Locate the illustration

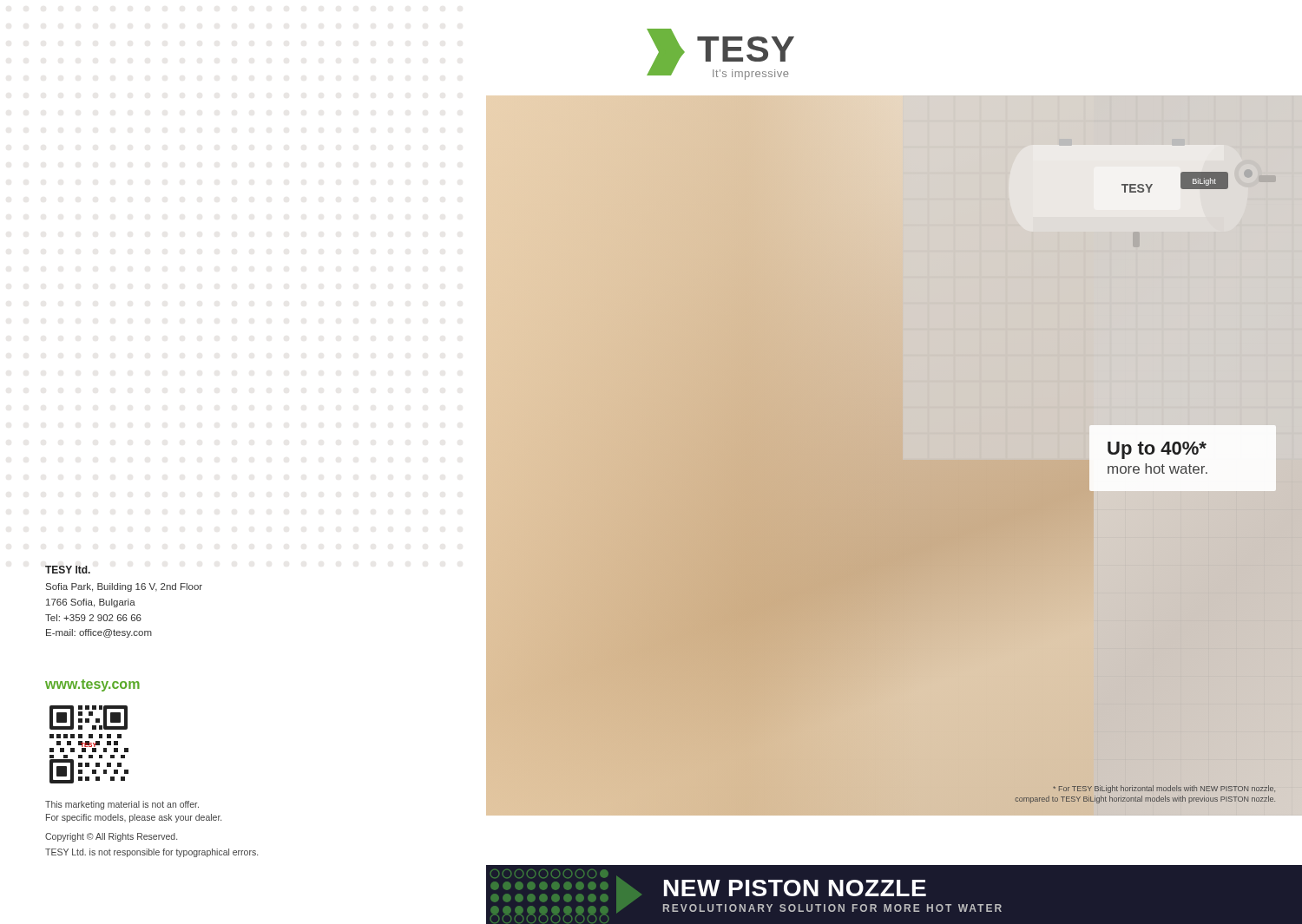point(1141,189)
